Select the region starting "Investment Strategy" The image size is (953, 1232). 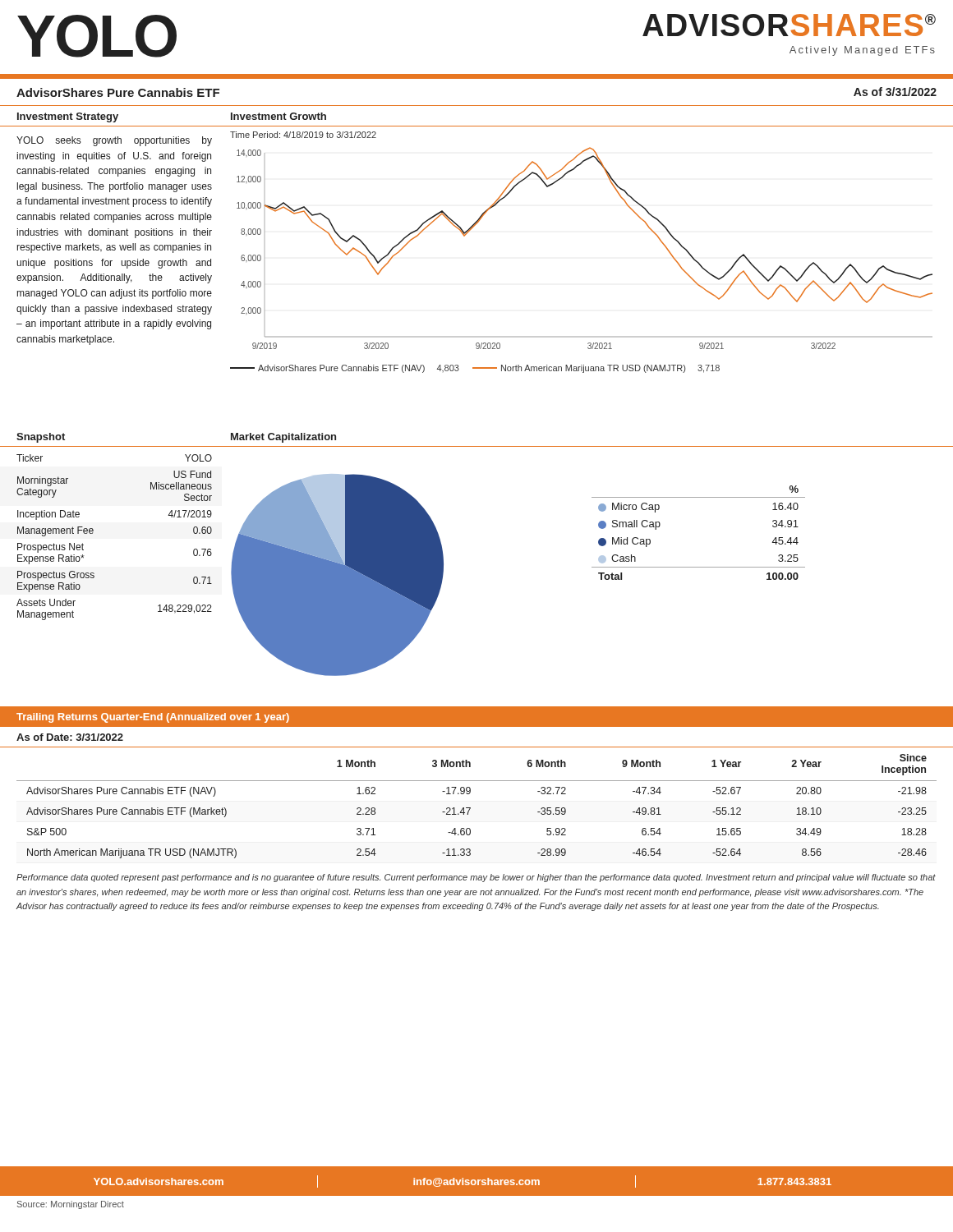(67, 116)
